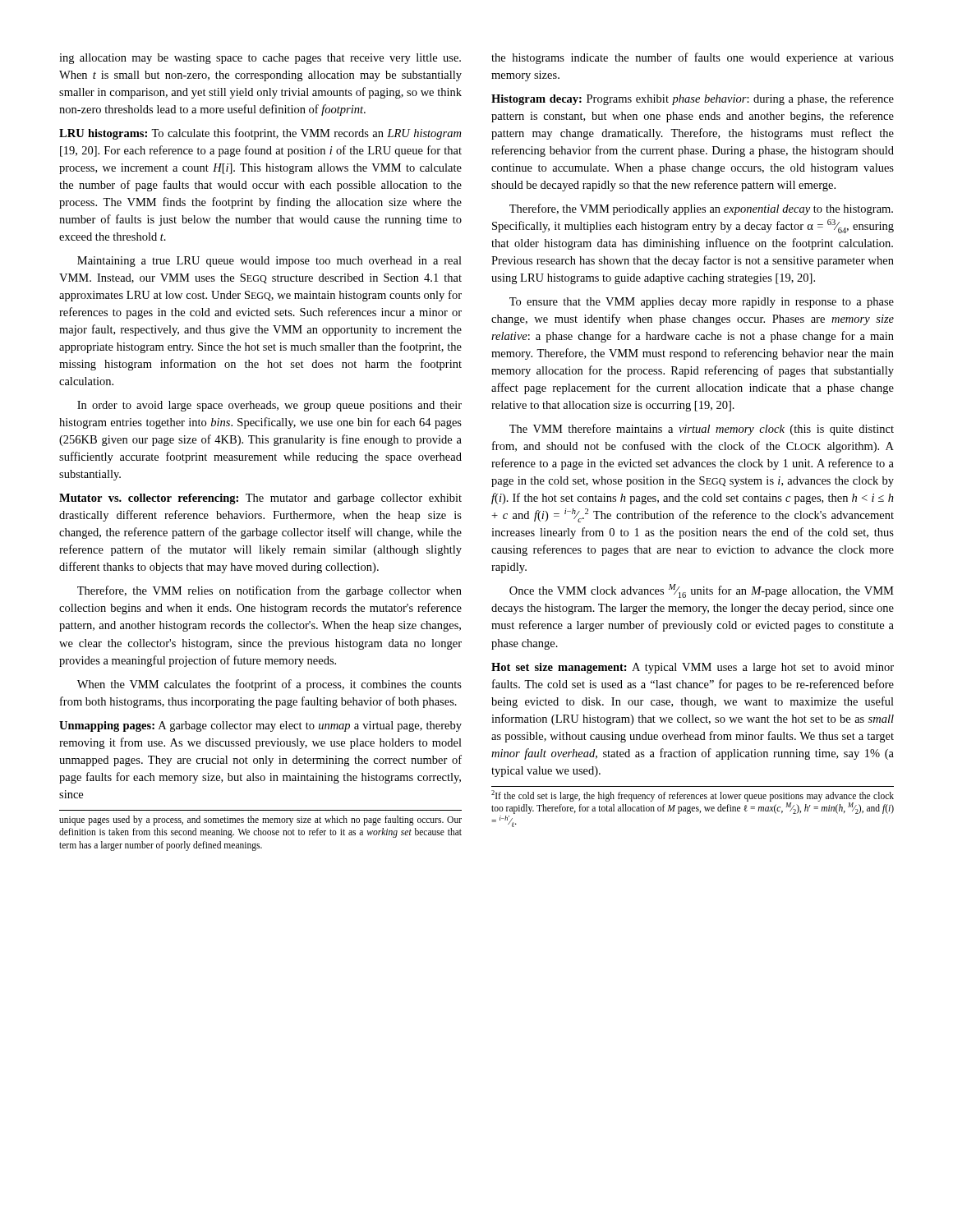Locate the text block that says "Therefore, the VMM periodically"
The height and width of the screenshot is (1232, 953).
(x=693, y=244)
